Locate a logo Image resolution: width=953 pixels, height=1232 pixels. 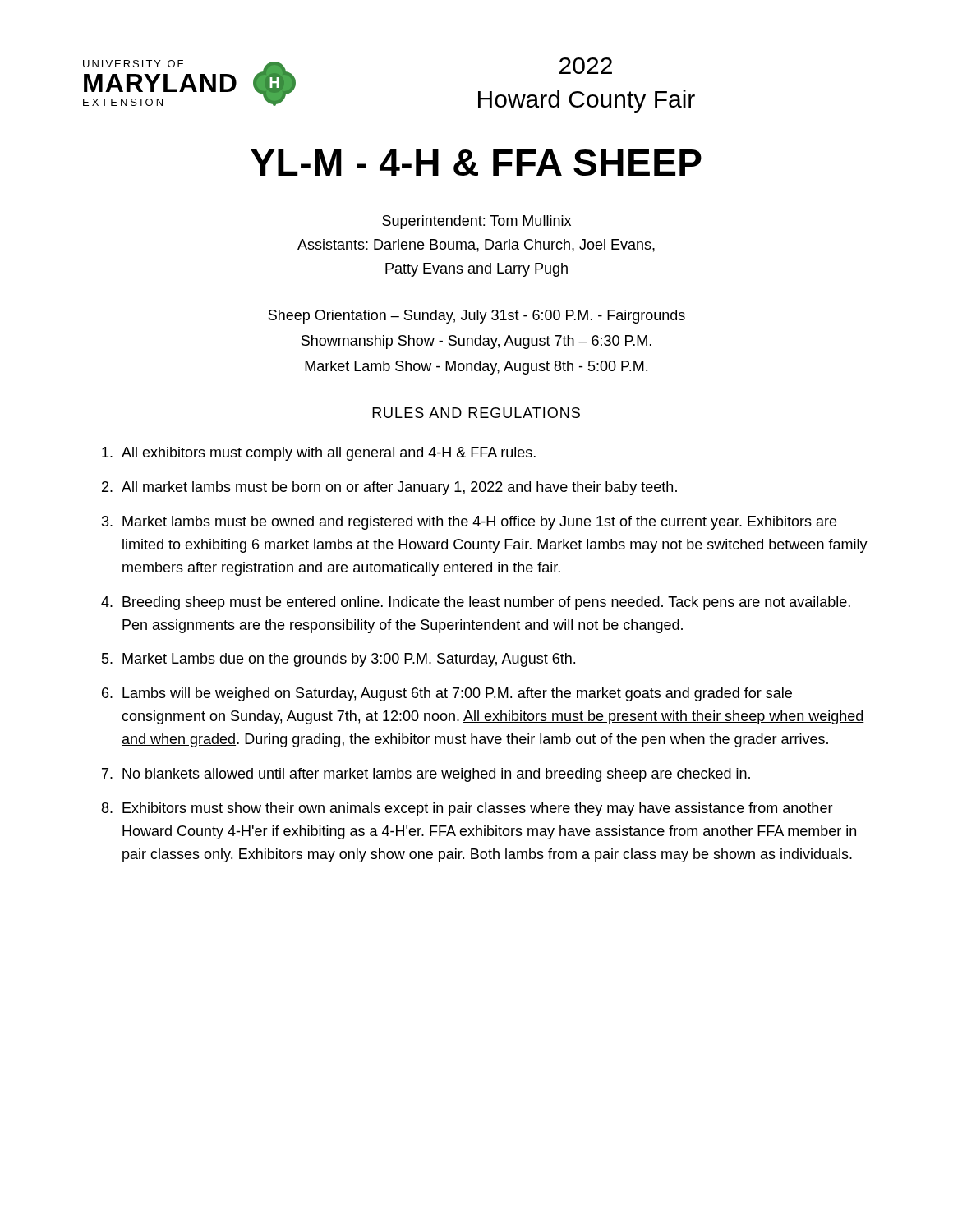[x=191, y=83]
